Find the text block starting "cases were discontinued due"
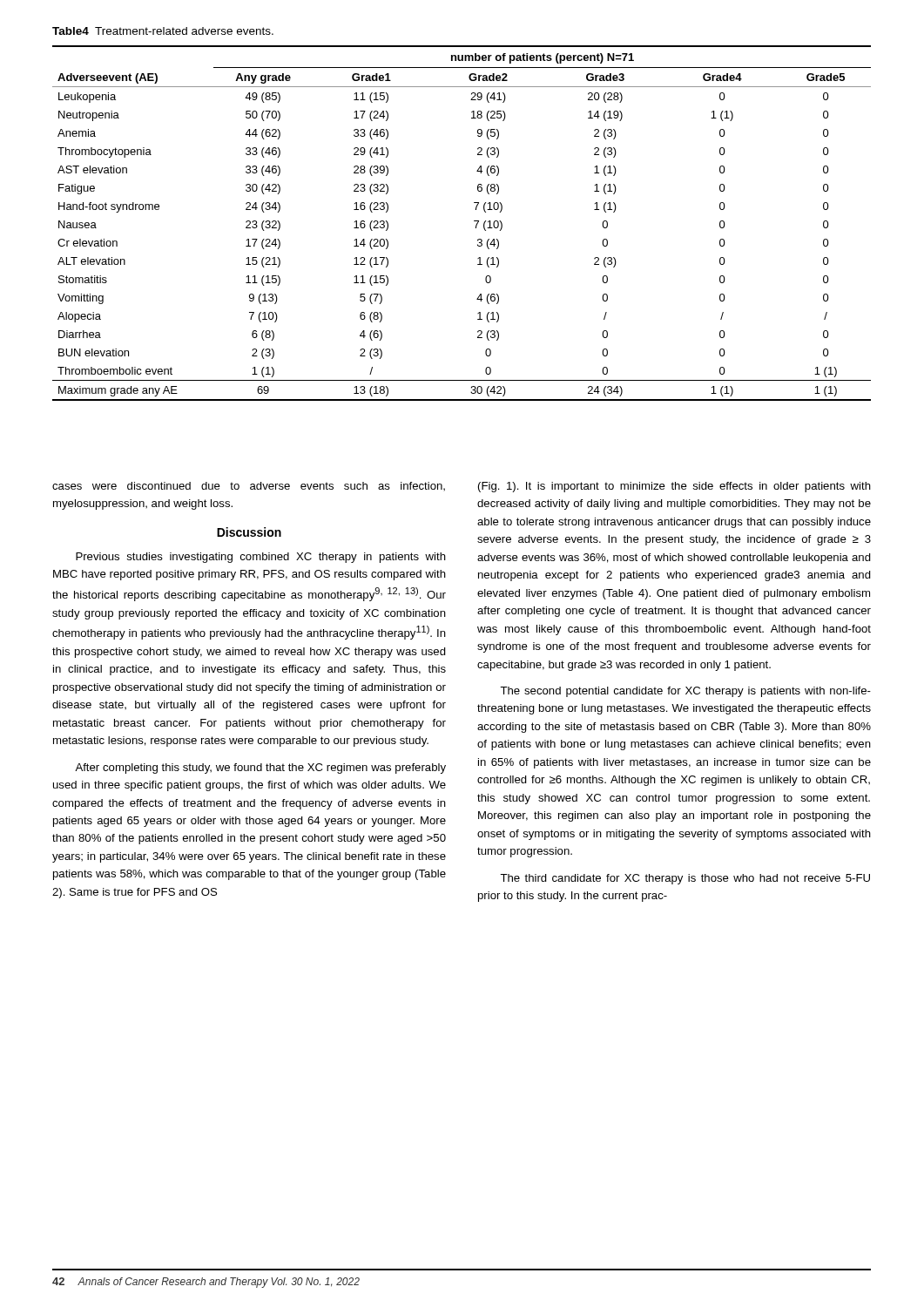This screenshot has width=924, height=1307. pos(249,495)
